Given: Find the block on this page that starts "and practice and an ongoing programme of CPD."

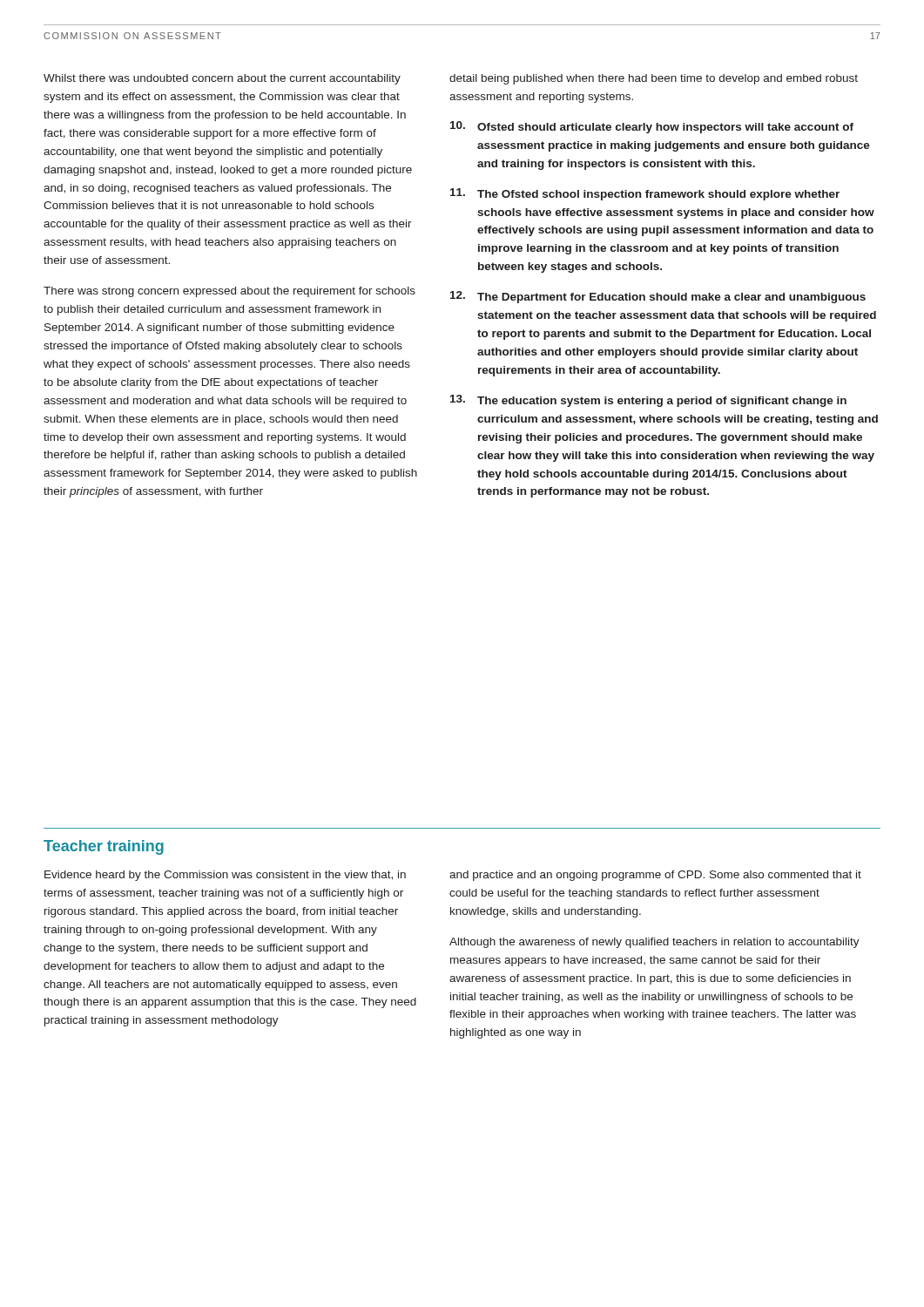Looking at the screenshot, I should [665, 893].
